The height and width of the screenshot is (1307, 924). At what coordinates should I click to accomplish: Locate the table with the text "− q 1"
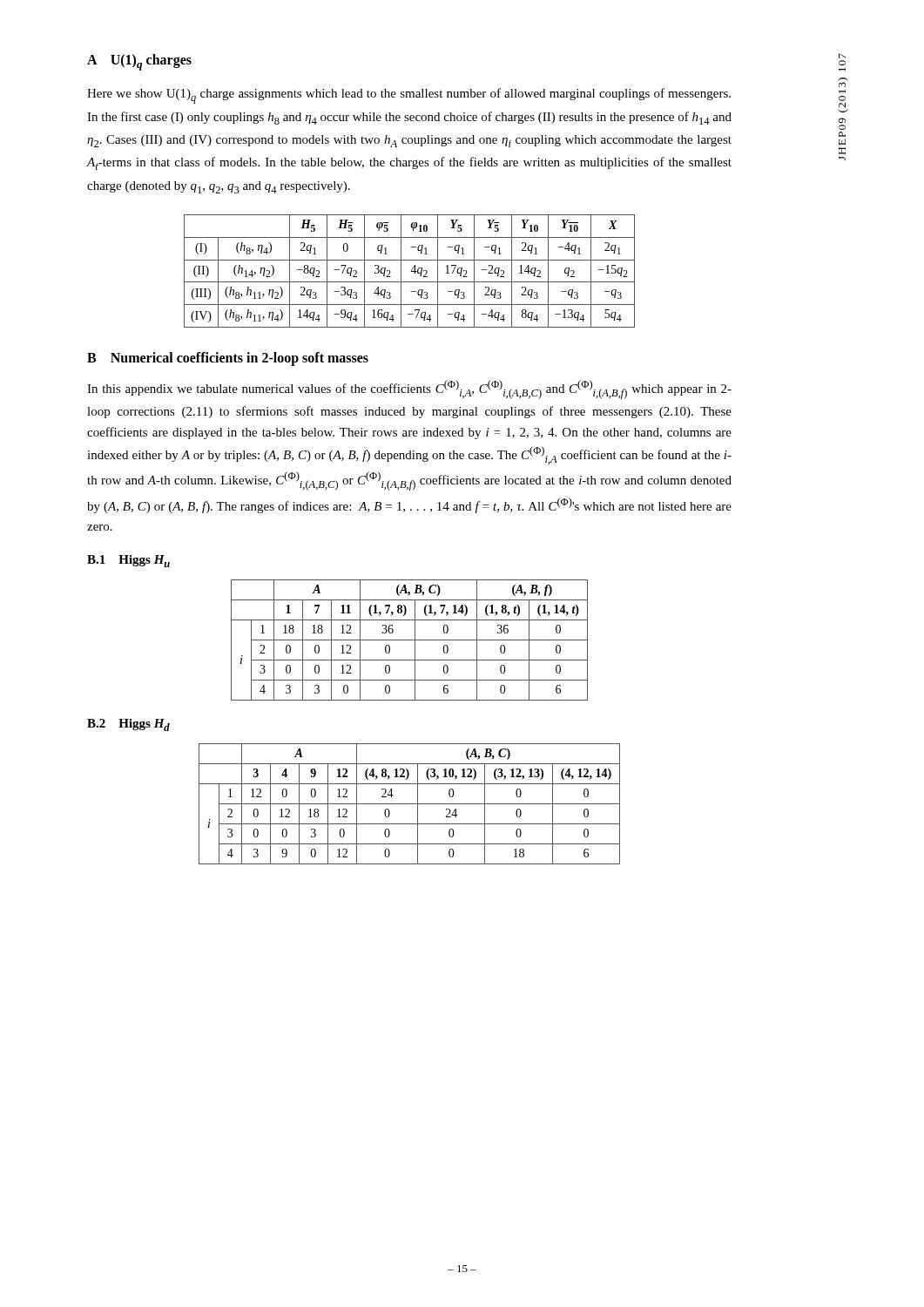[409, 271]
